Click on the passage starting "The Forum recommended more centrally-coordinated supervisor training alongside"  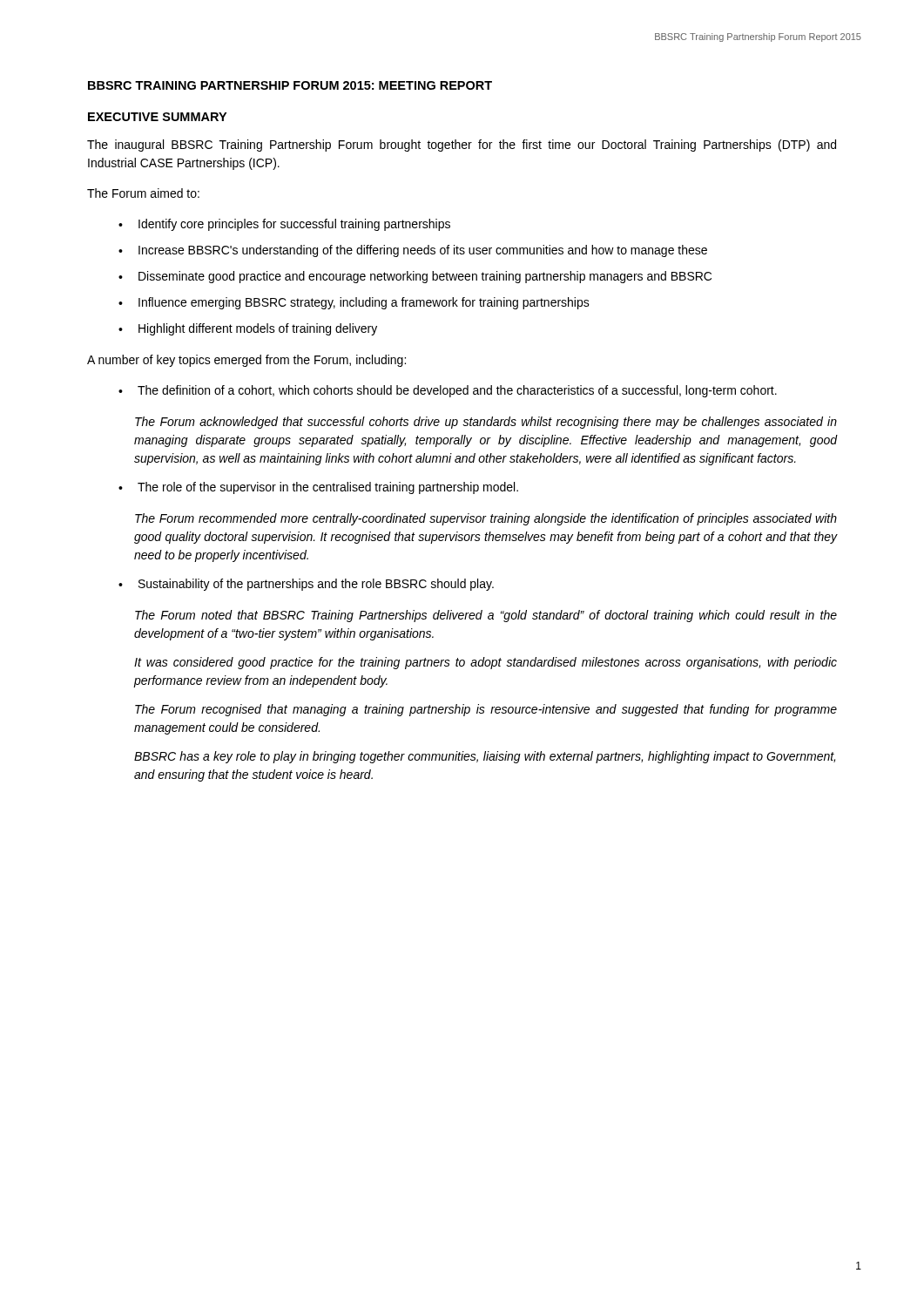pyautogui.click(x=485, y=537)
